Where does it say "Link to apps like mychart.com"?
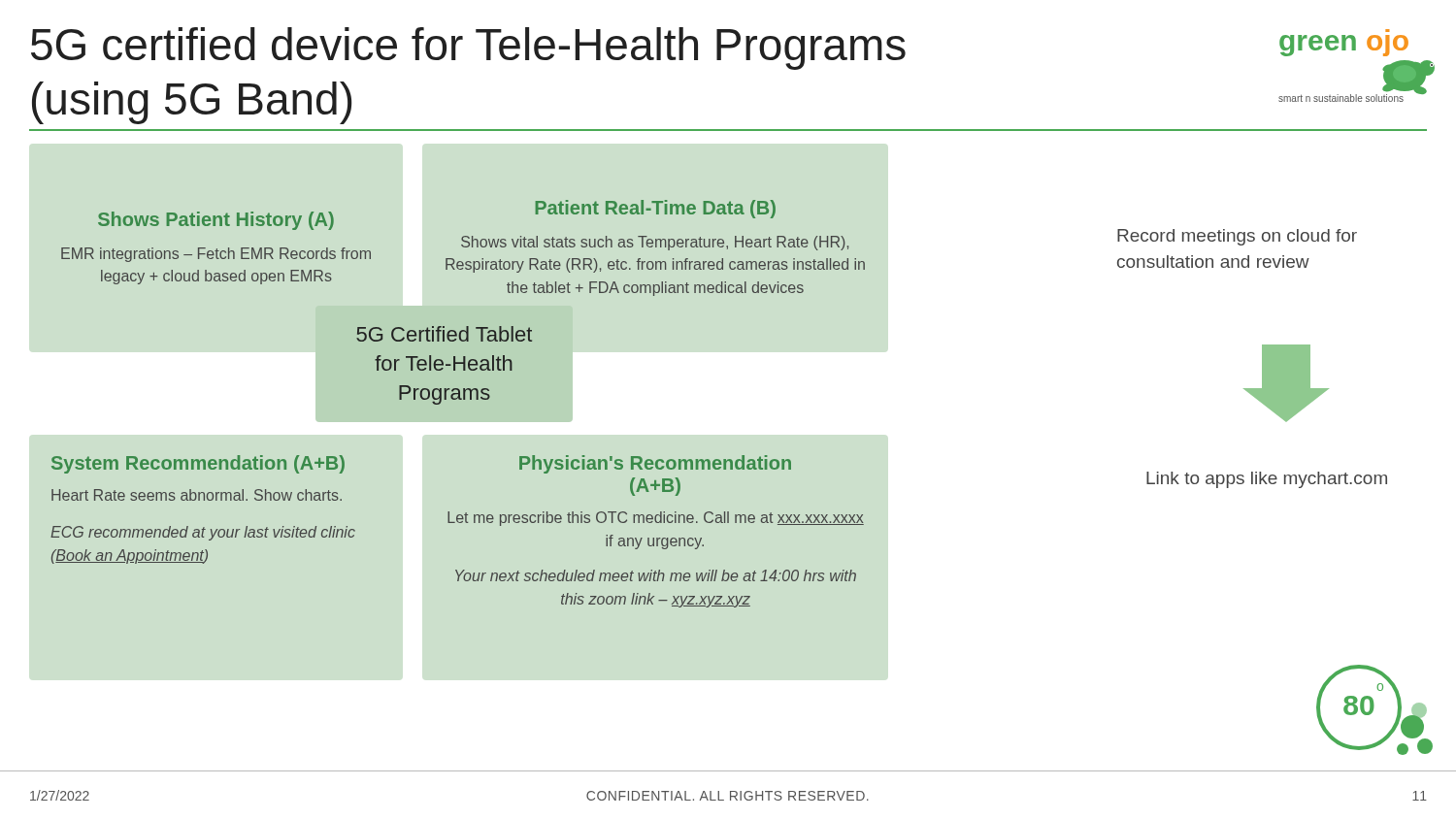Screen dimensions: 819x1456 [1267, 478]
